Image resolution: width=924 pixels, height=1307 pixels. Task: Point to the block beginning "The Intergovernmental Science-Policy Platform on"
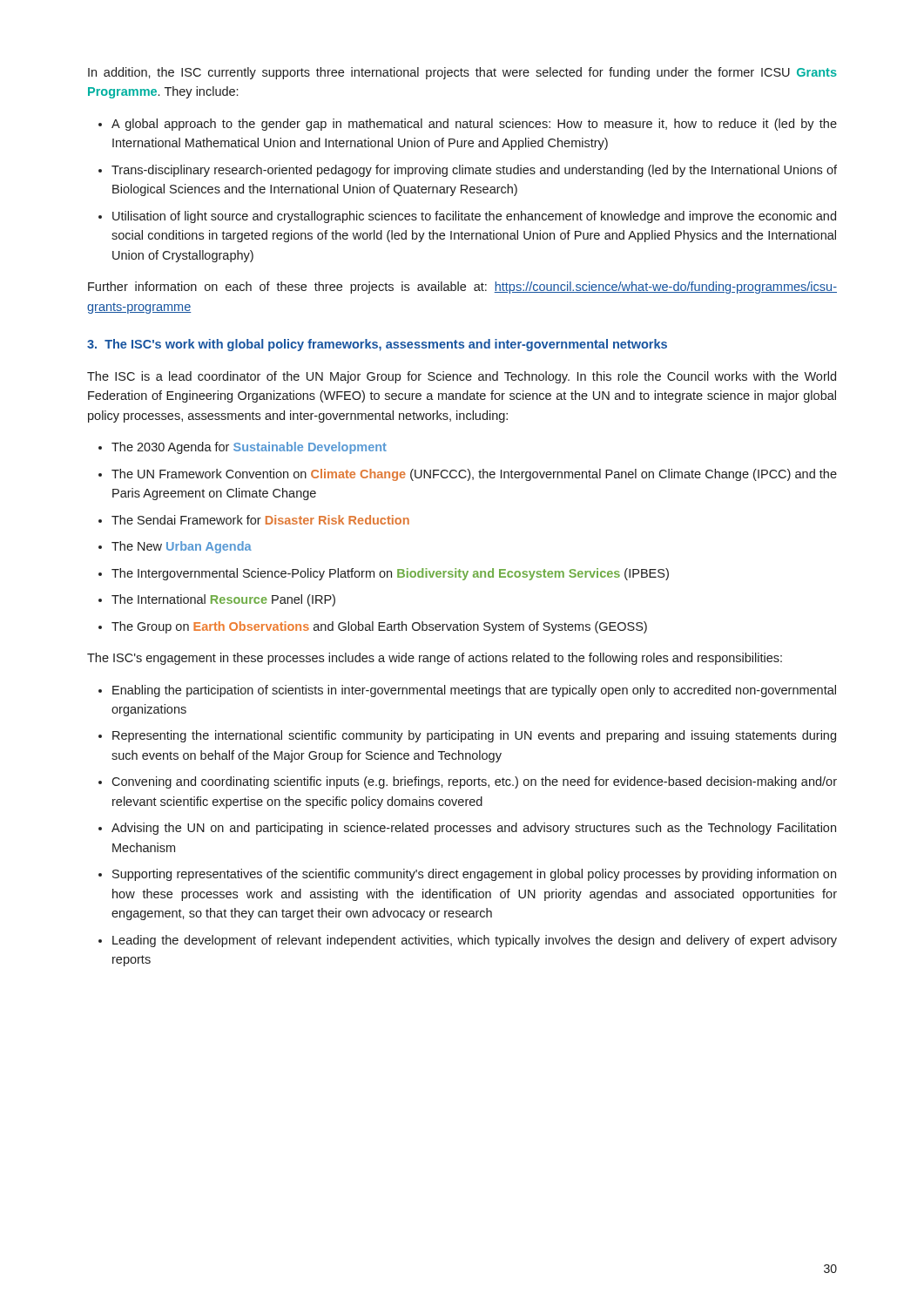(390, 573)
